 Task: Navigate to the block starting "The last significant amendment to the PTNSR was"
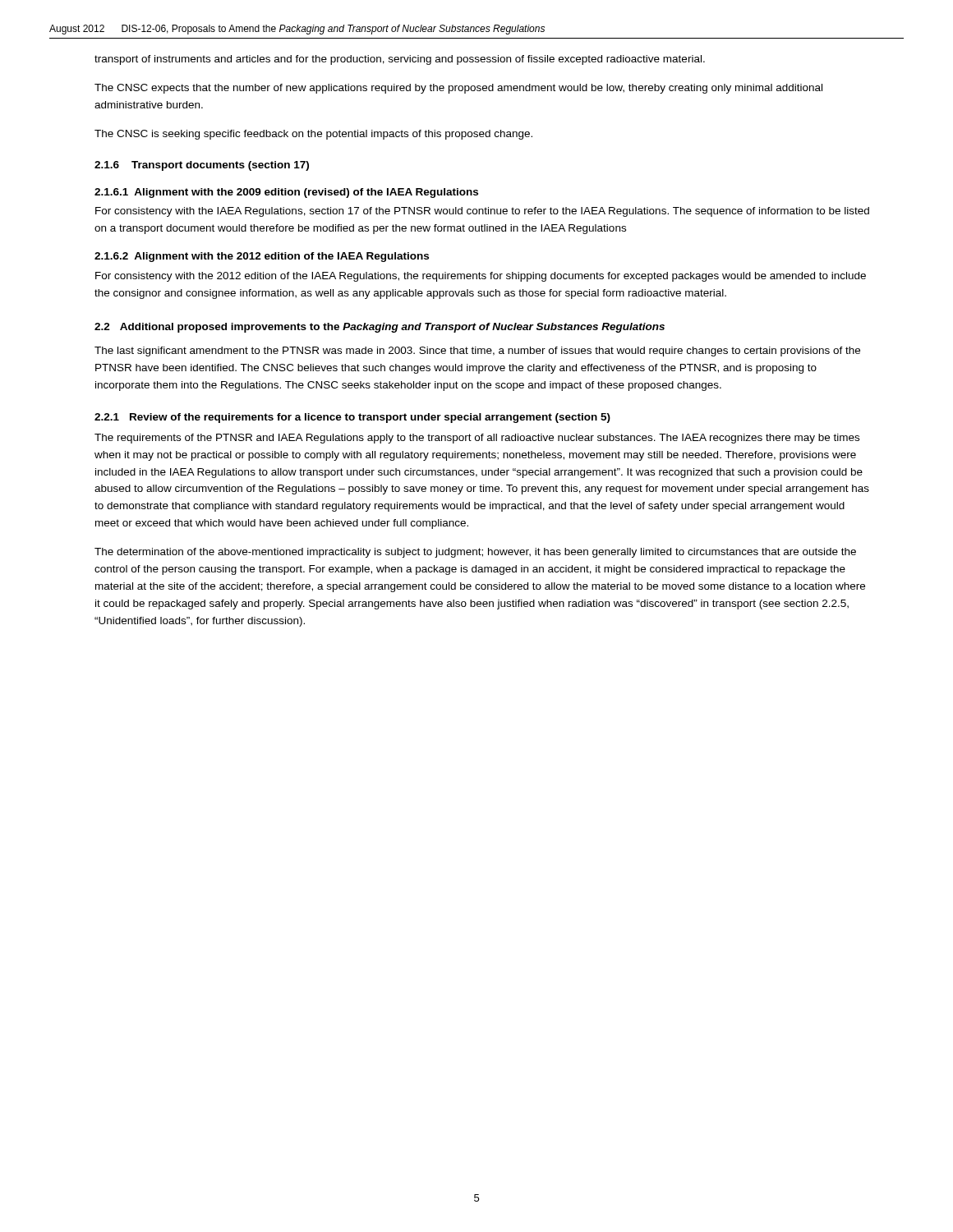pos(478,367)
